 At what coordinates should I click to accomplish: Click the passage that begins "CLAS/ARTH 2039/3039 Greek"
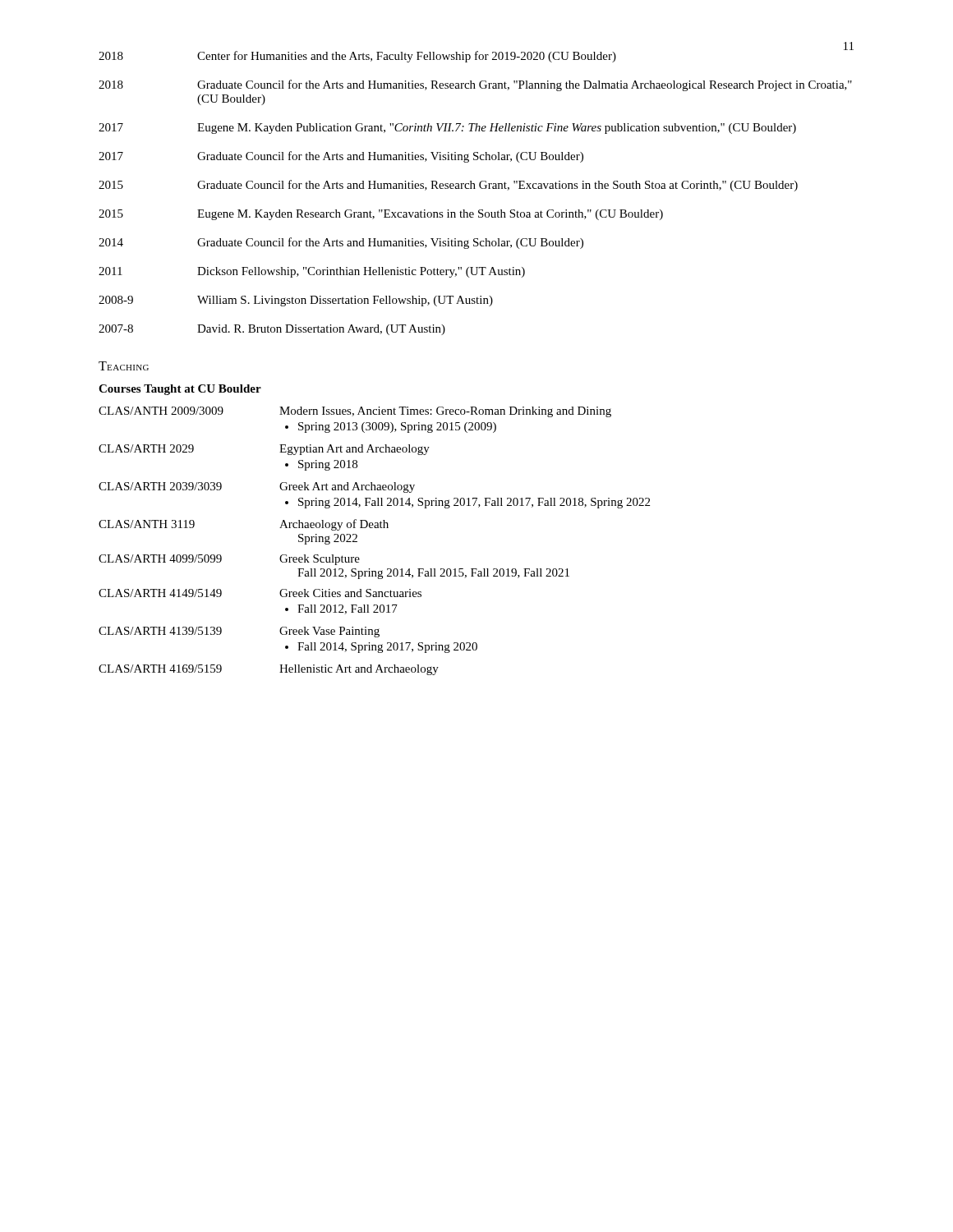pos(476,499)
